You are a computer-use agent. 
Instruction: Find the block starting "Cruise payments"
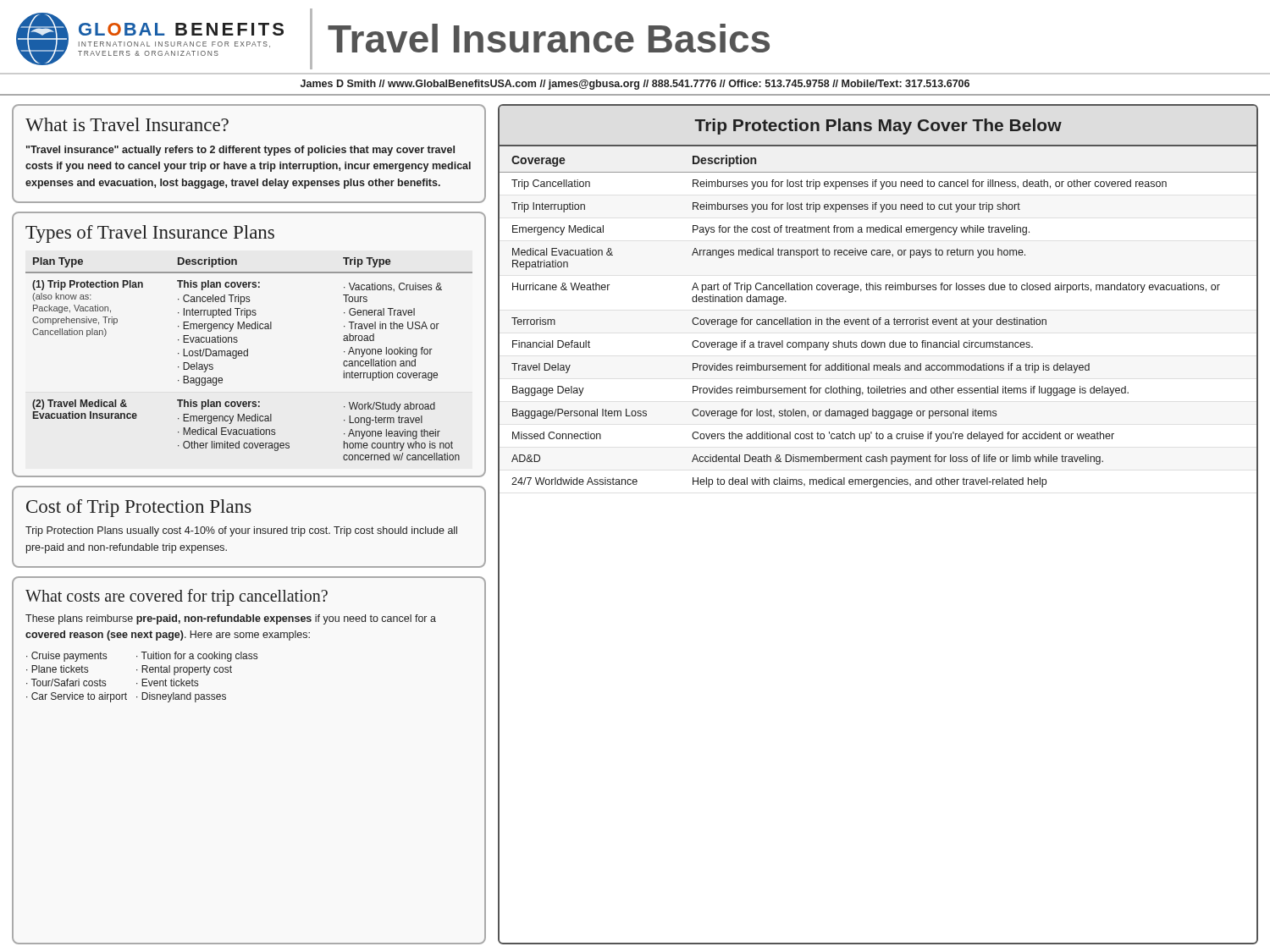[x=69, y=655]
